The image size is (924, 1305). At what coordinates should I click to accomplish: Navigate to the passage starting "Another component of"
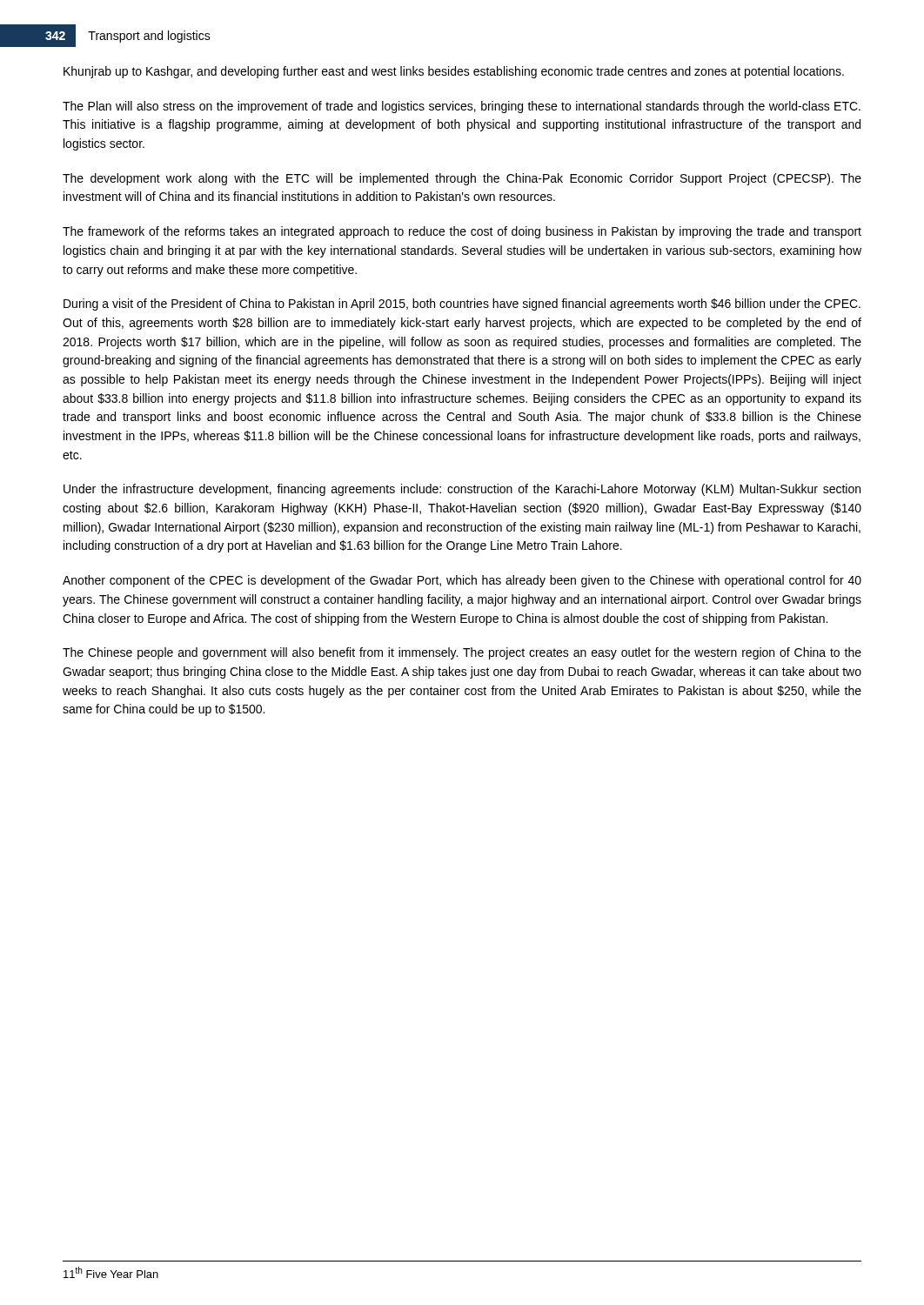point(462,599)
